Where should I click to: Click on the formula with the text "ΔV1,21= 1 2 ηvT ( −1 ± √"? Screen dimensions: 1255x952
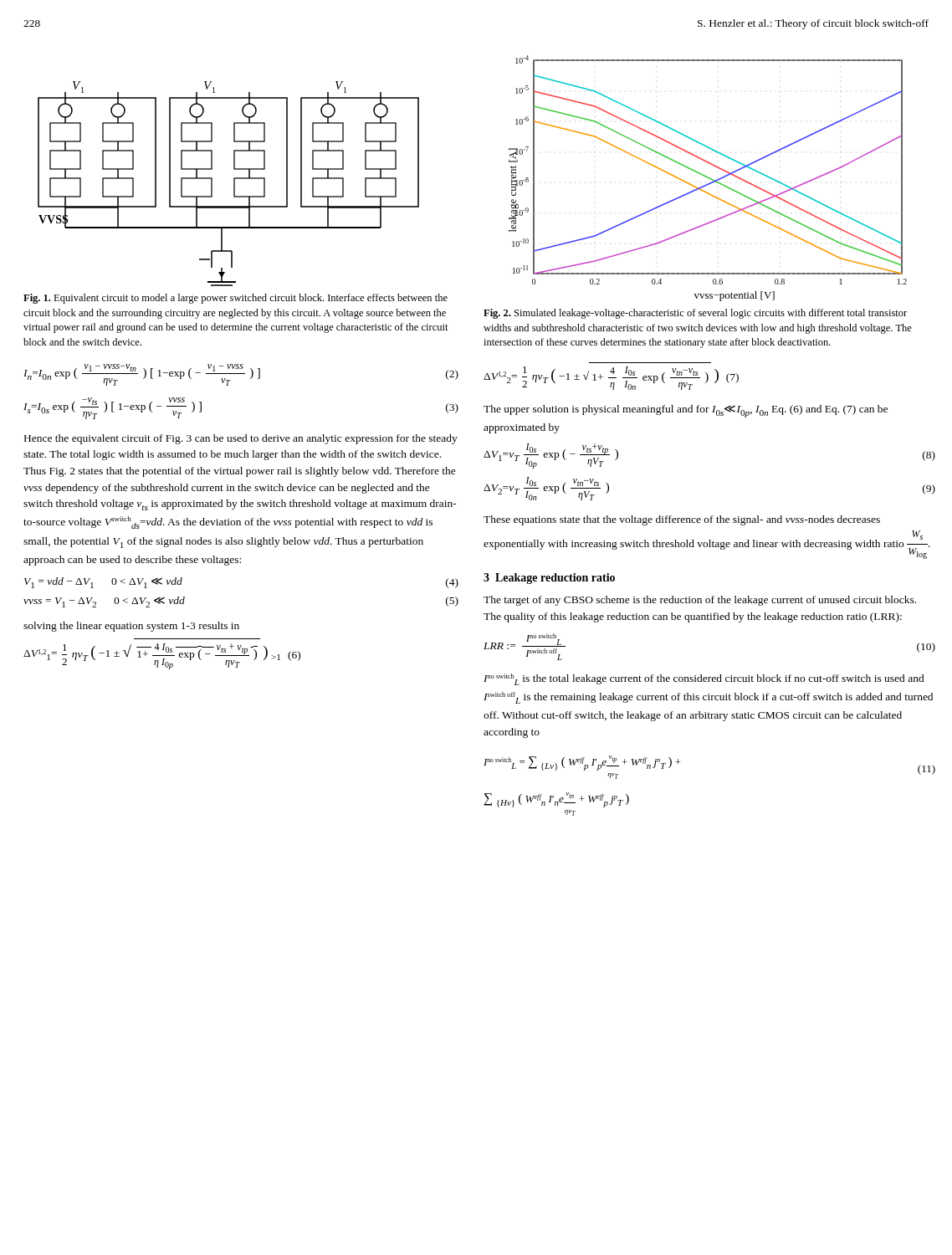pos(162,655)
